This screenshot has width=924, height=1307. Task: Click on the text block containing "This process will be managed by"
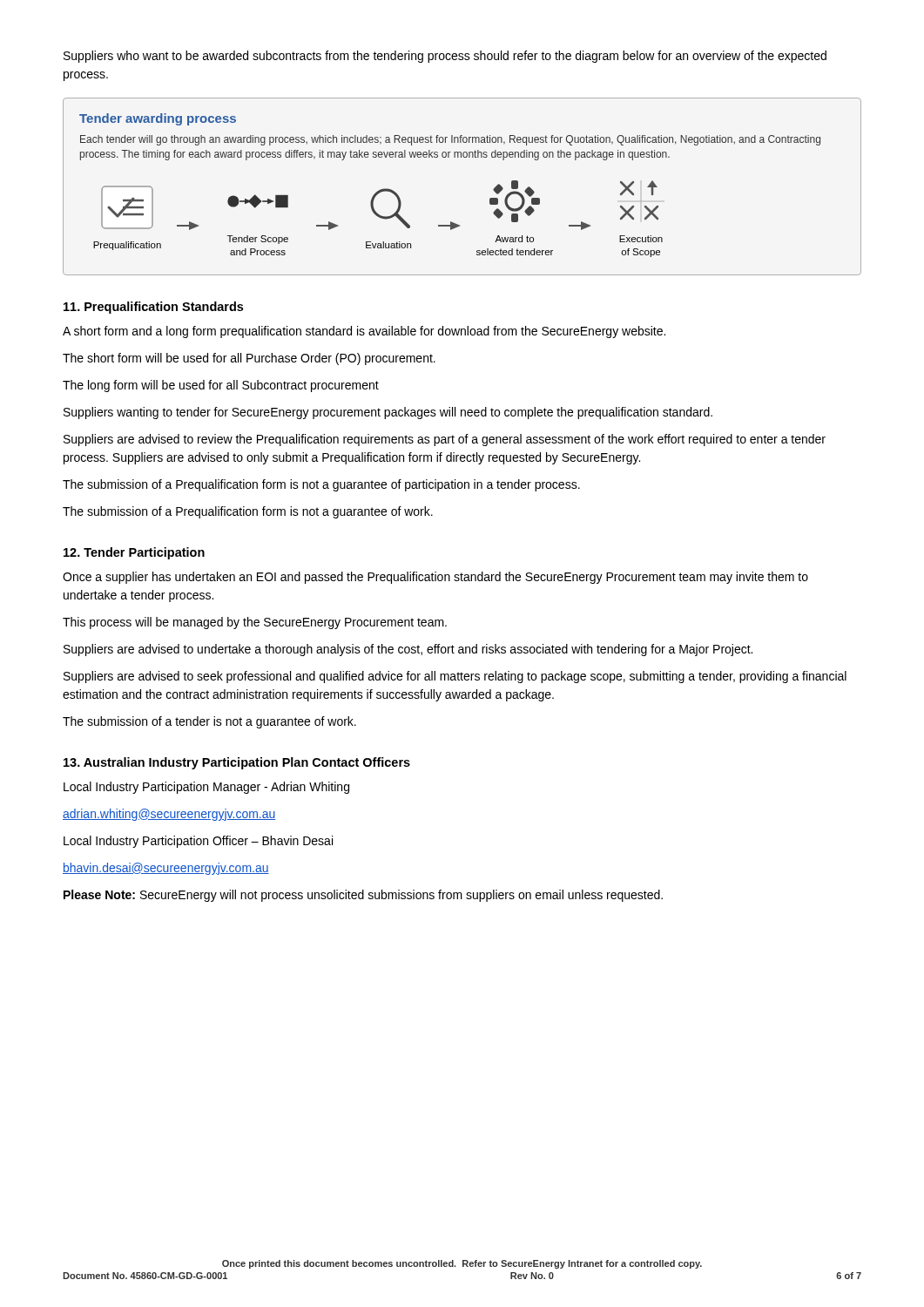(x=255, y=622)
